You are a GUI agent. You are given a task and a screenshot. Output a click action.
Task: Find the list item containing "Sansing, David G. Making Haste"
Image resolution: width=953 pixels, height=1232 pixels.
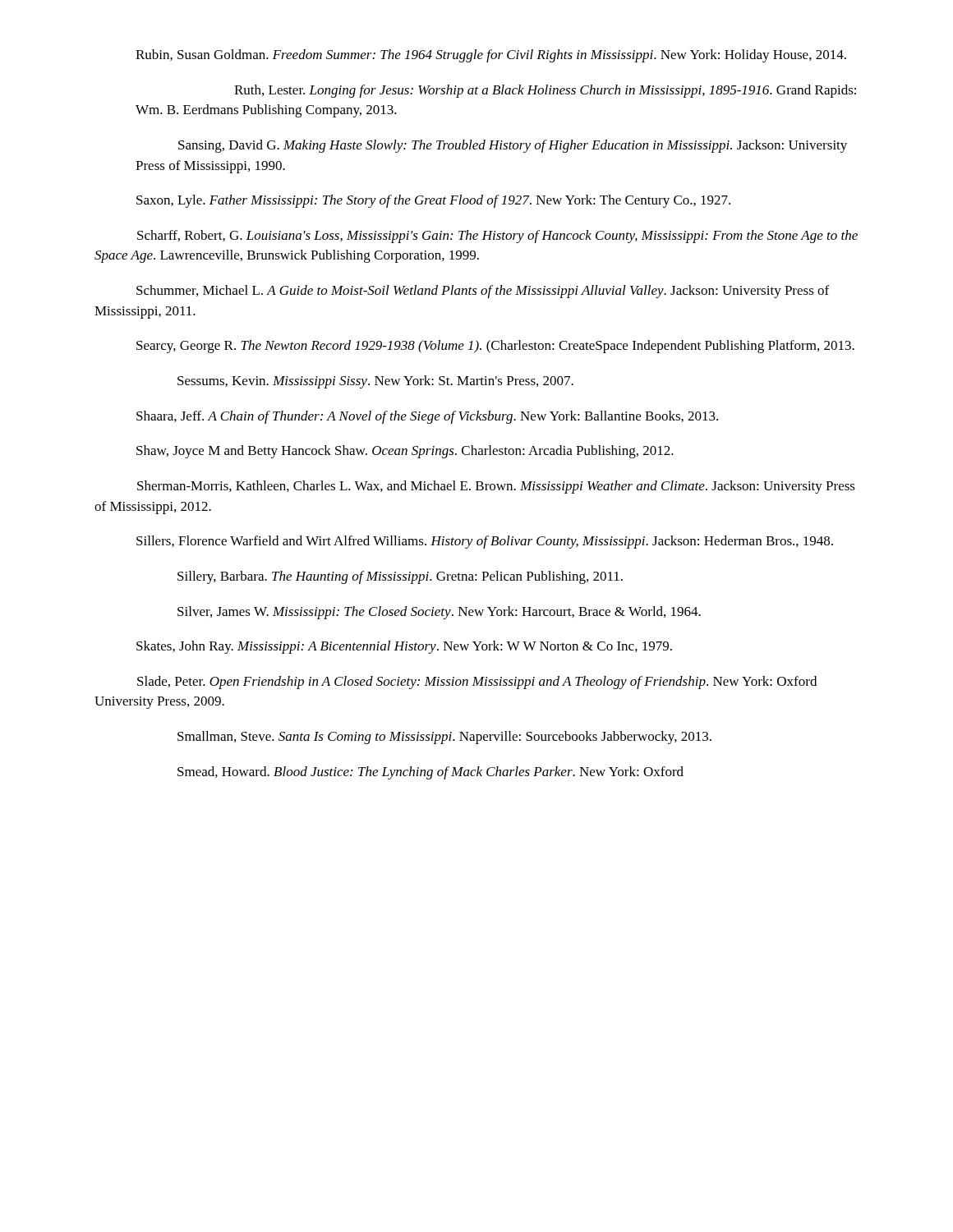click(476, 156)
